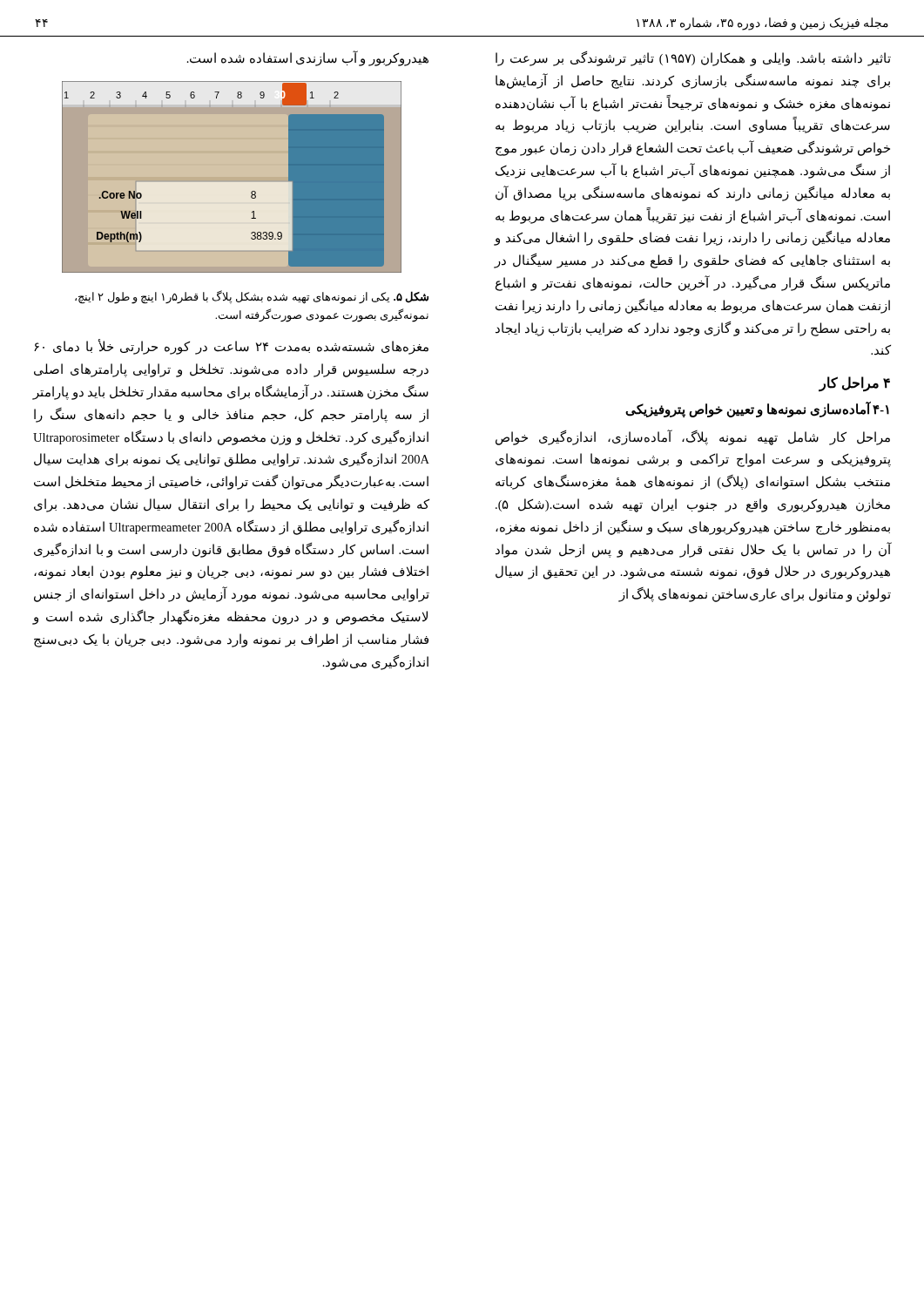Find a caption
Image resolution: width=924 pixels, height=1307 pixels.
point(252,306)
